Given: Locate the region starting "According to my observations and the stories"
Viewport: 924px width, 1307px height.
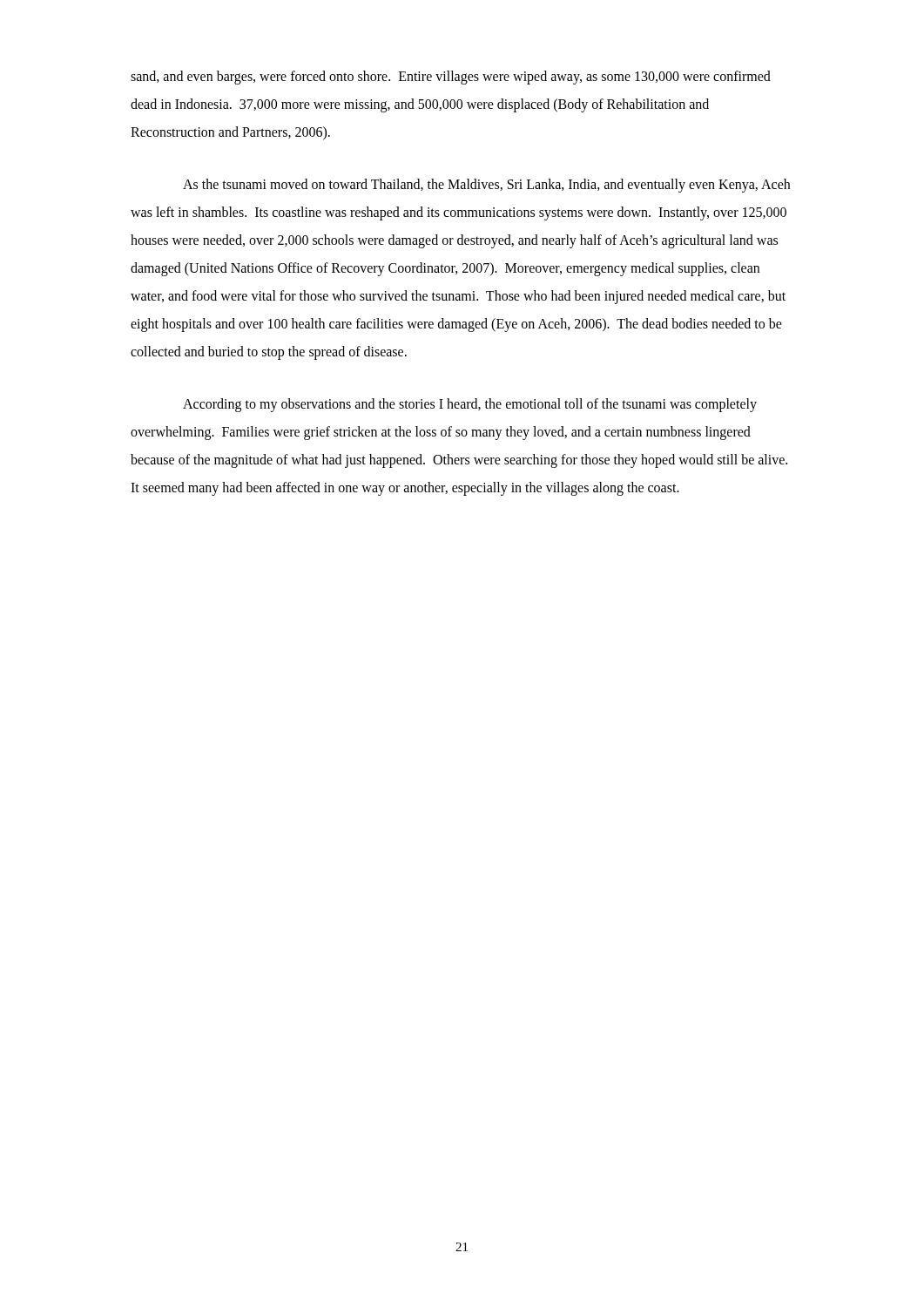Looking at the screenshot, I should pyautogui.click(x=461, y=446).
